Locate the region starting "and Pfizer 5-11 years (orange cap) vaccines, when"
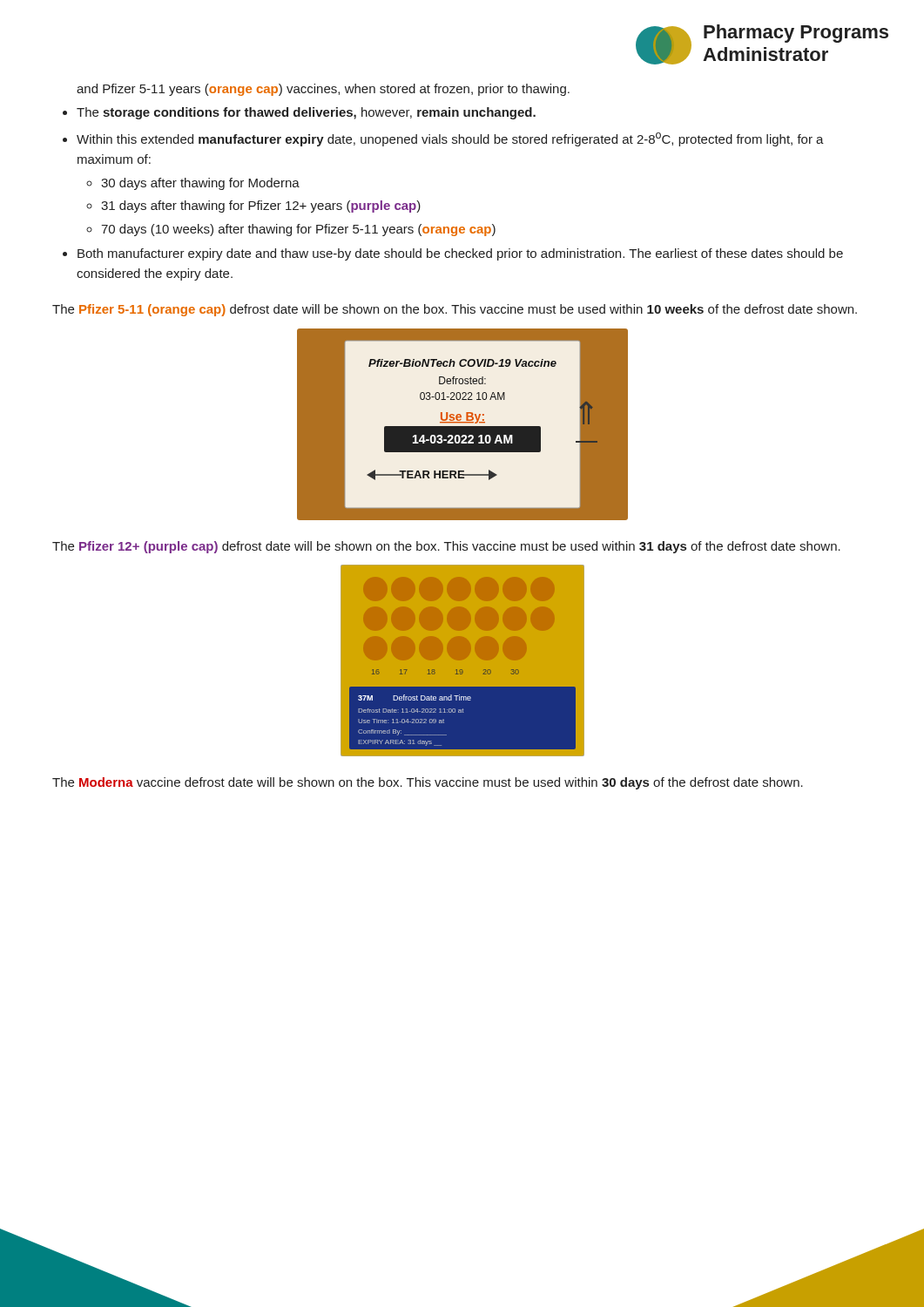The image size is (924, 1307). click(x=323, y=88)
